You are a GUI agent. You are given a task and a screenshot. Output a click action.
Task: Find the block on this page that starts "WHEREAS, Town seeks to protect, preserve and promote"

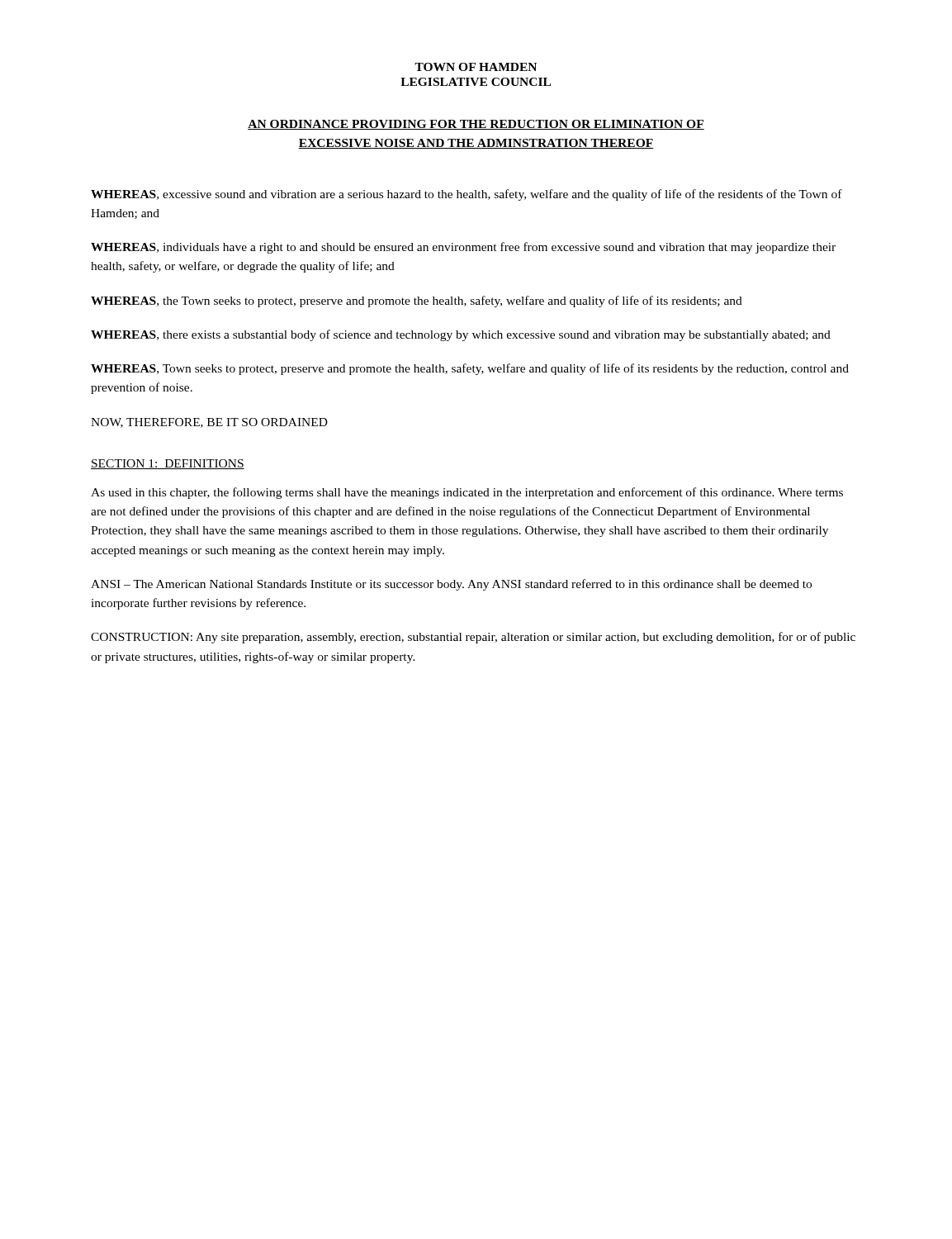point(470,378)
